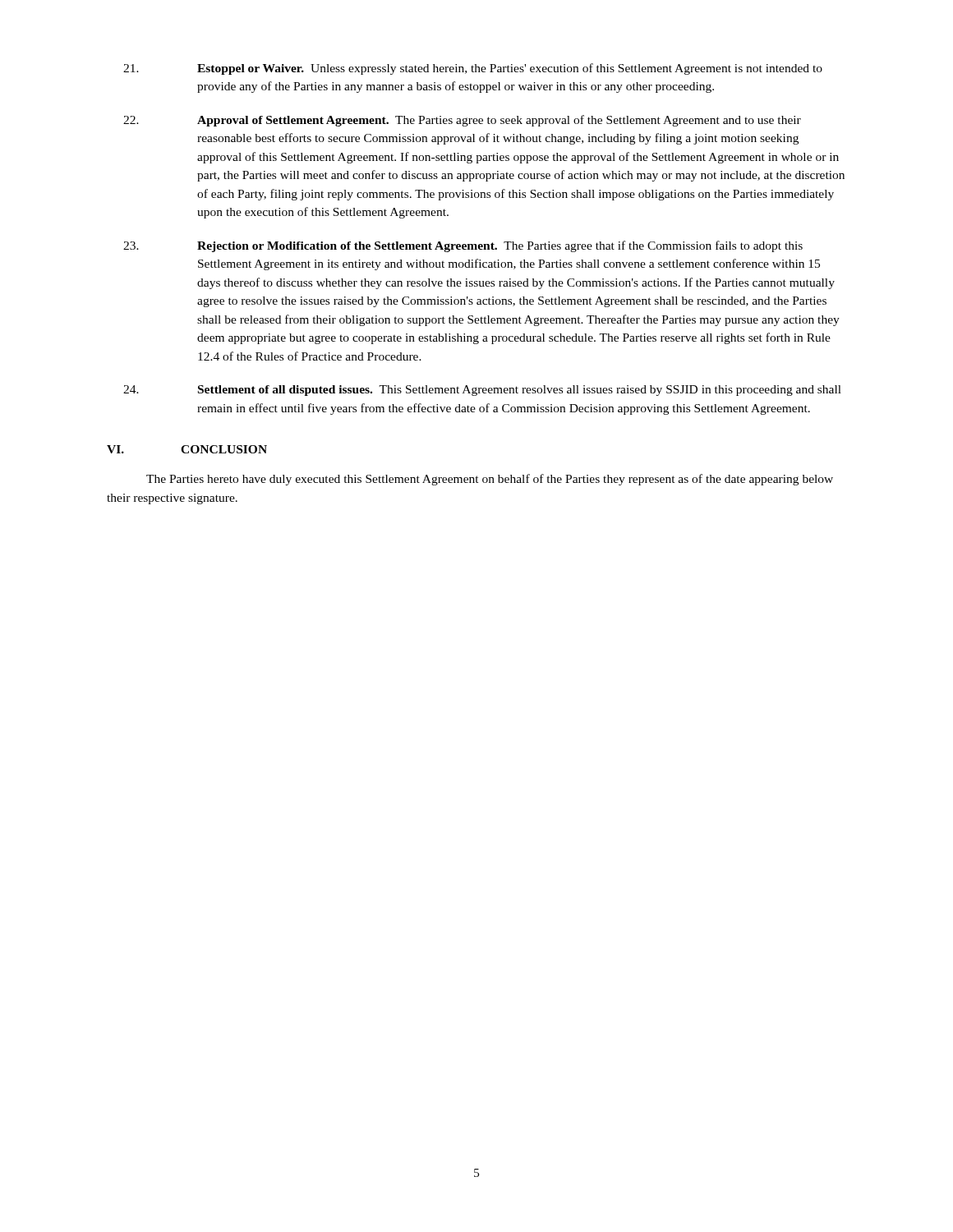Screen dimensions: 1232x953
Task: Click on the list item containing "21. Estoppel or"
Action: 476,78
